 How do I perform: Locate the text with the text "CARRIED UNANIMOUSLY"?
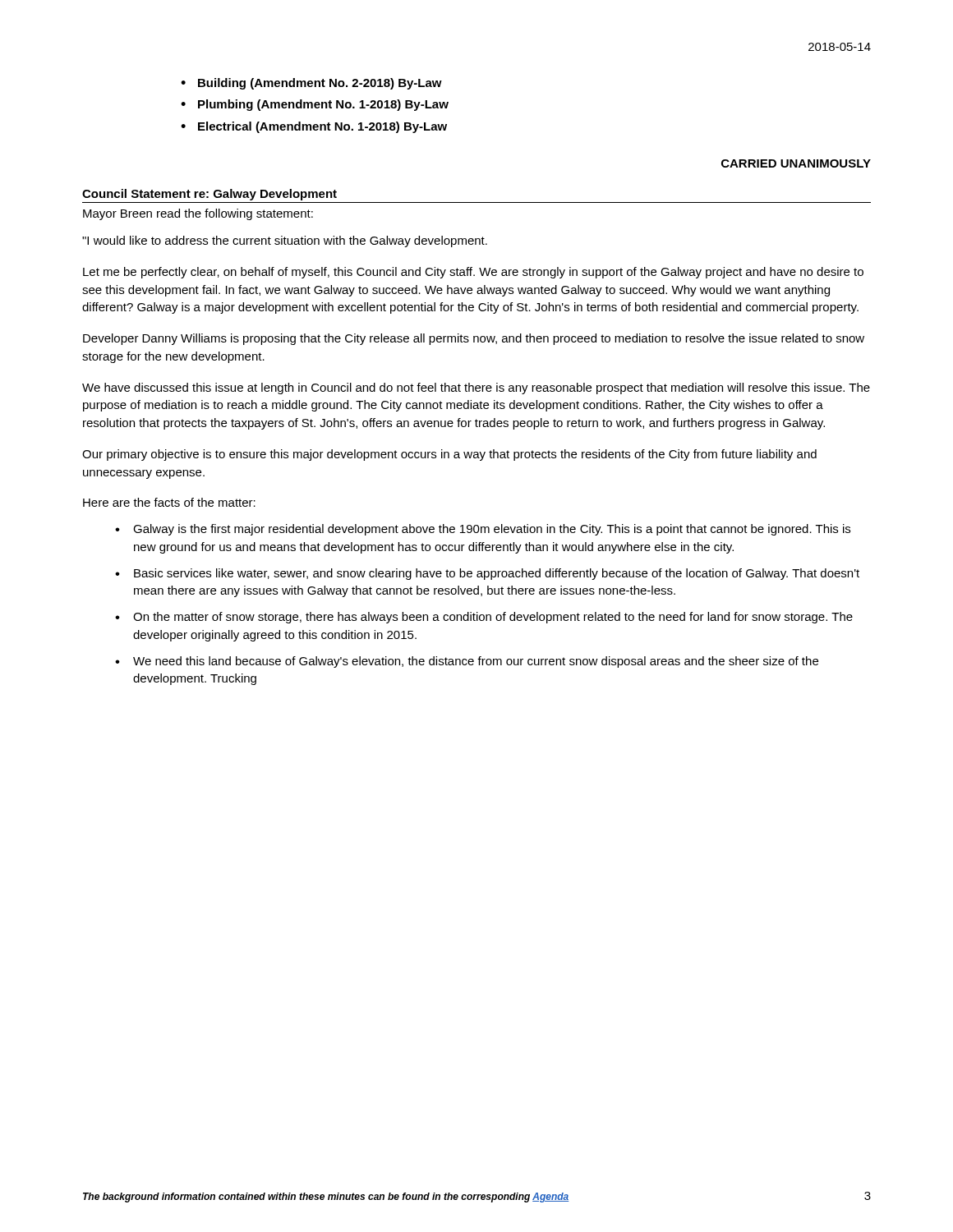tap(796, 163)
